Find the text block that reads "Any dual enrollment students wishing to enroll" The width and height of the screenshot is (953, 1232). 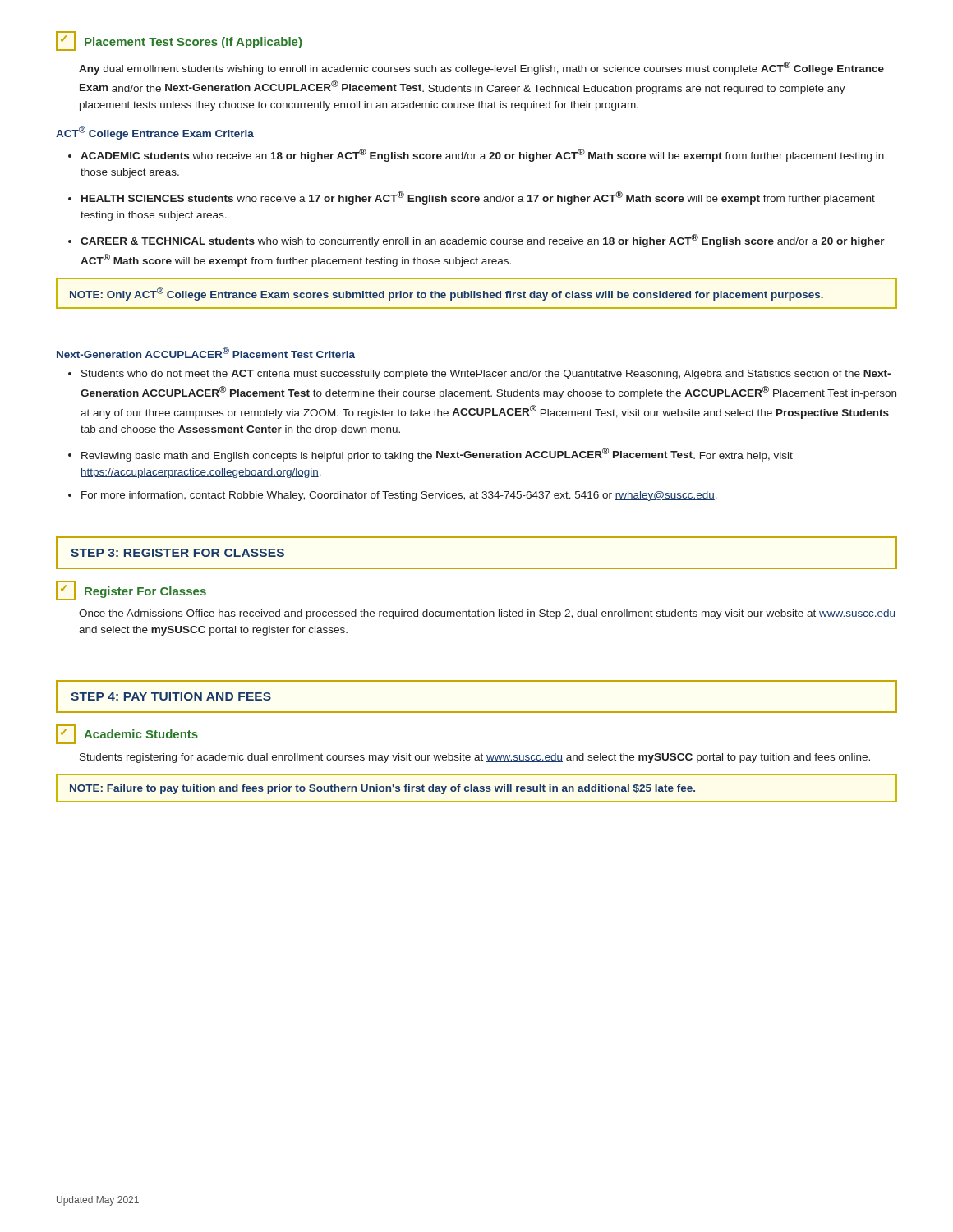(481, 85)
